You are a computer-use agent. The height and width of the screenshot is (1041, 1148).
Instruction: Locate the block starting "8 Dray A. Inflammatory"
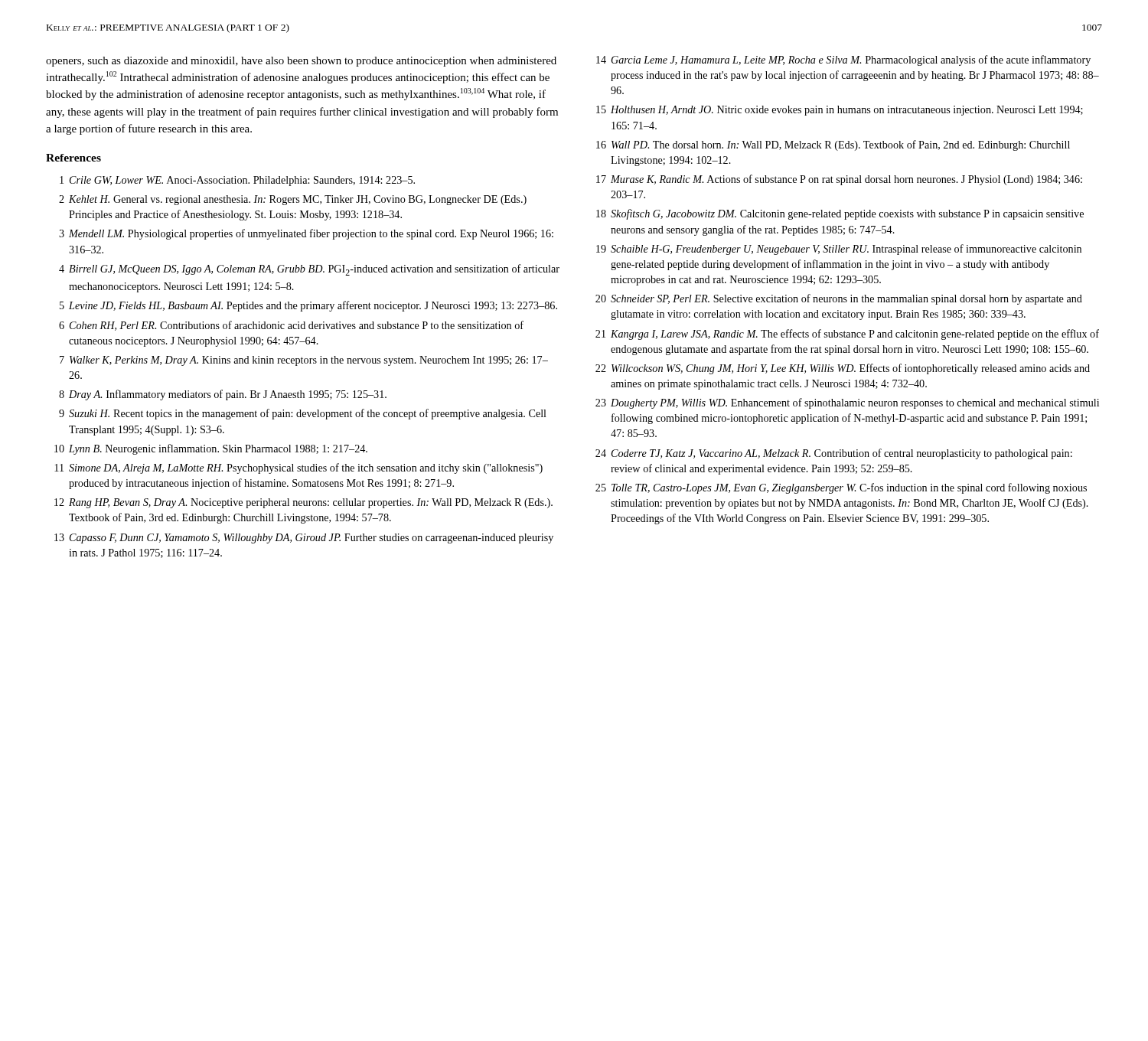(303, 394)
